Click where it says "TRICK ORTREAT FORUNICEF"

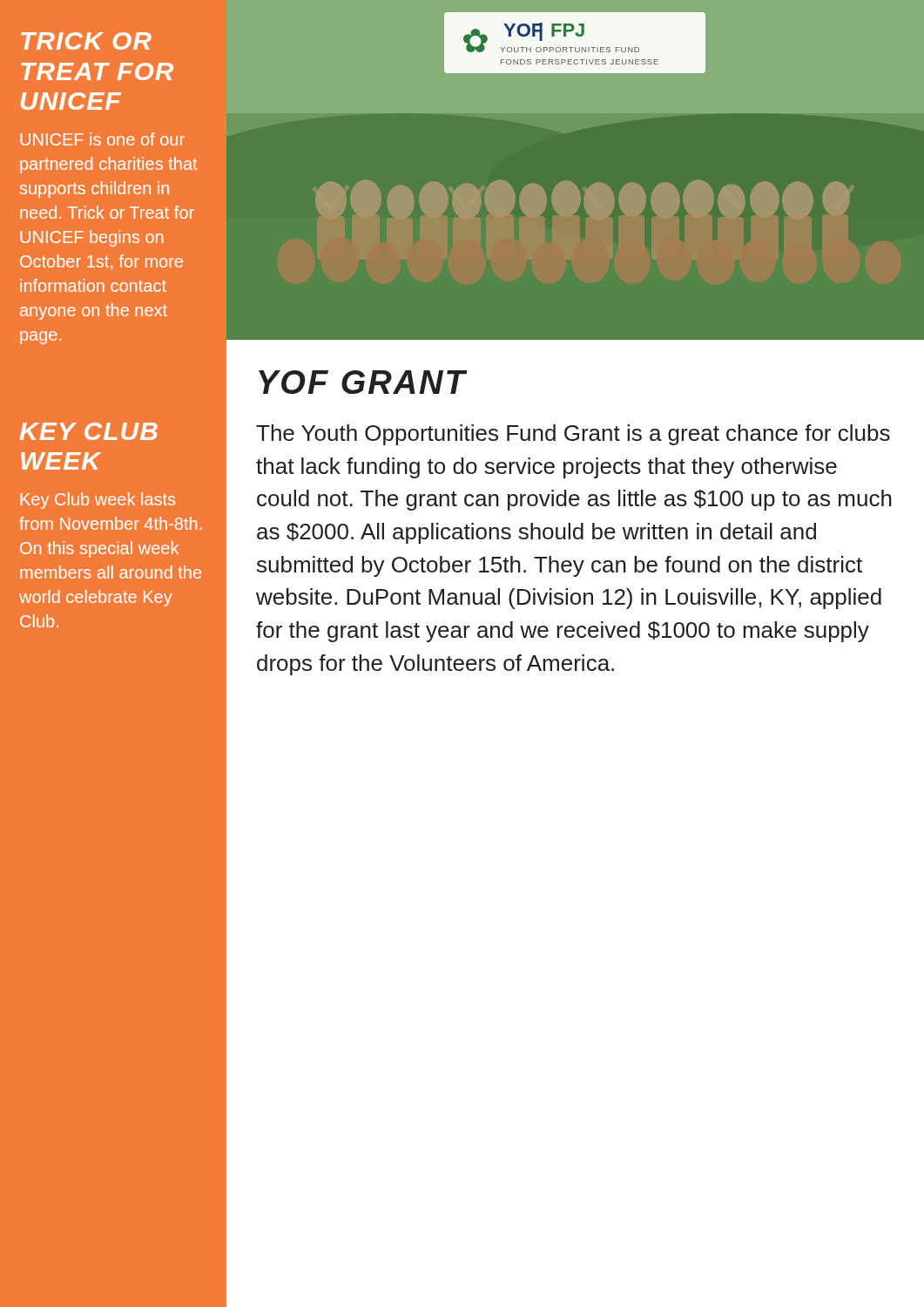tap(97, 71)
